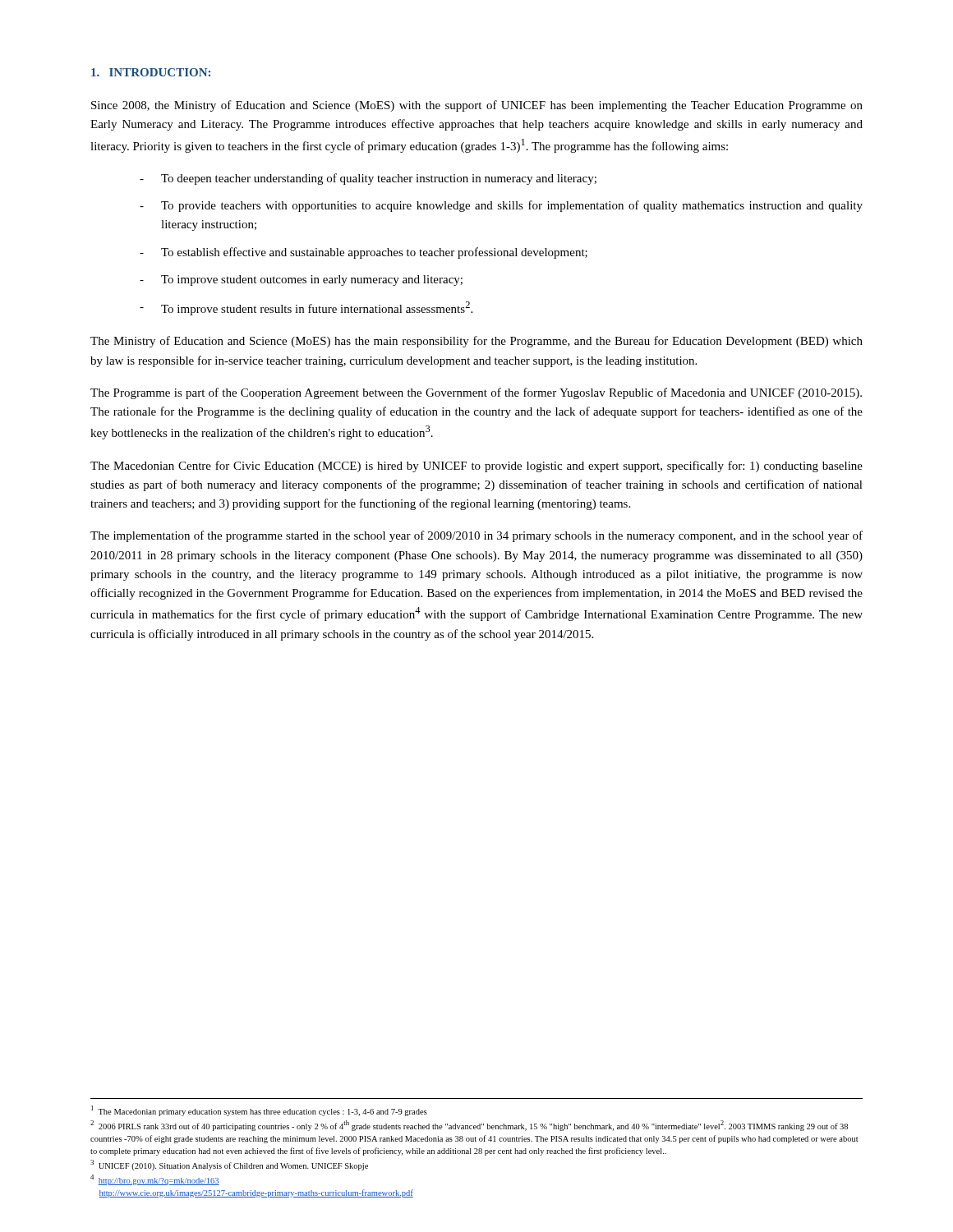
Task: Locate the block of text that opens with "The implementation of the programme started in the"
Action: click(x=476, y=585)
